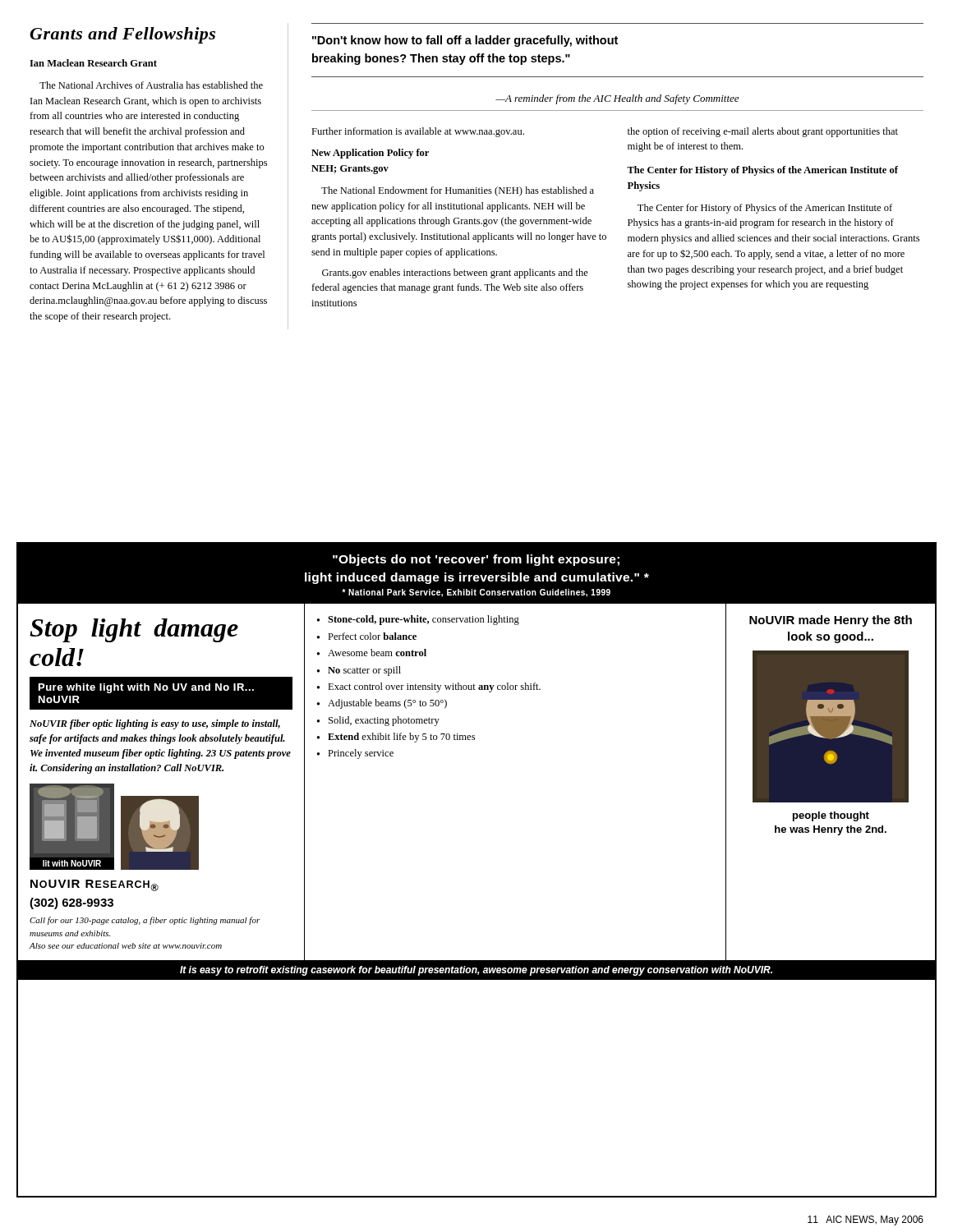Point to the section header beginning "The Center for"
The height and width of the screenshot is (1232, 953).
click(x=775, y=178)
